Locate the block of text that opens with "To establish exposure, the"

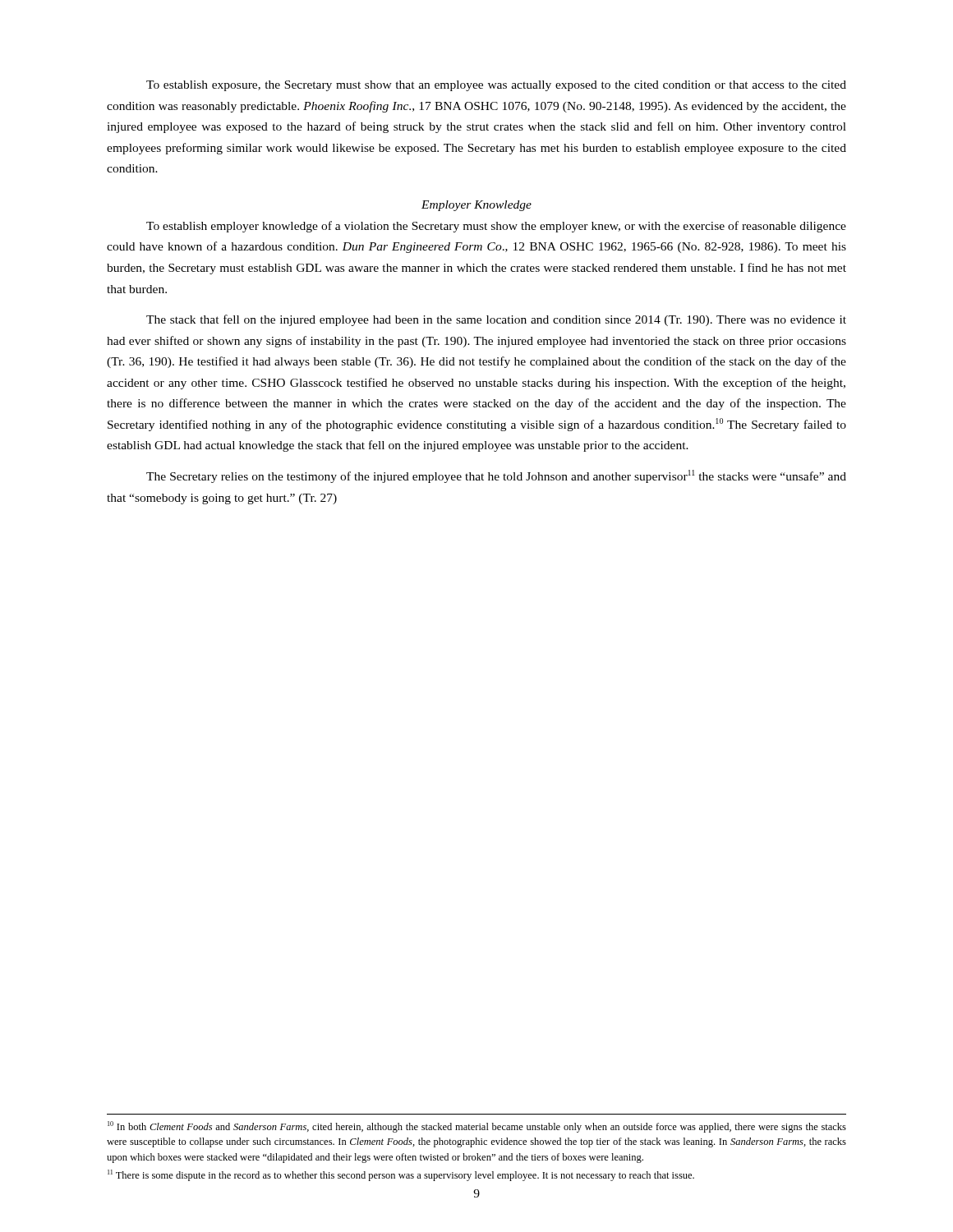[476, 126]
